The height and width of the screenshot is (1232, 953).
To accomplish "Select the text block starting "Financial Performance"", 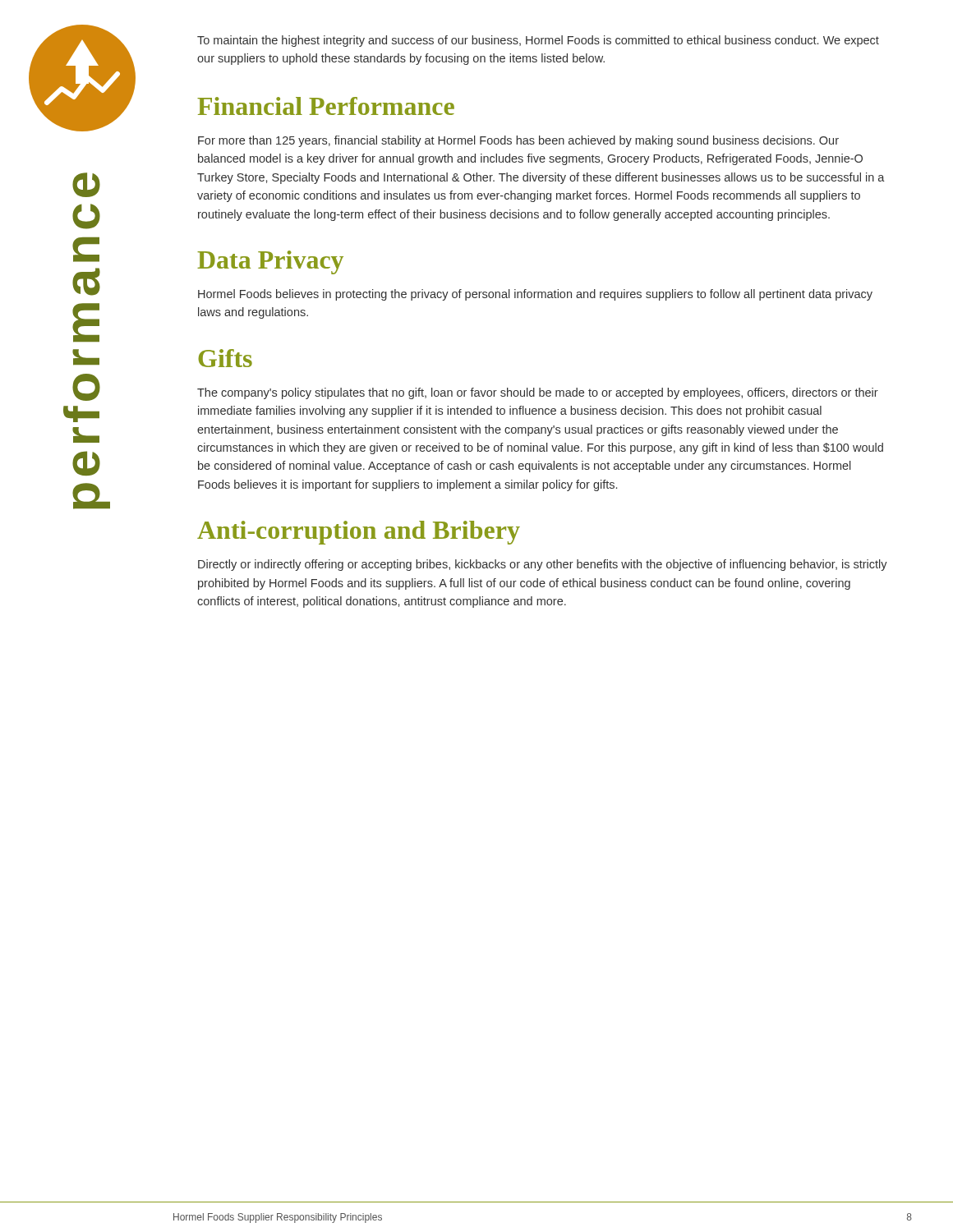I will point(326,106).
